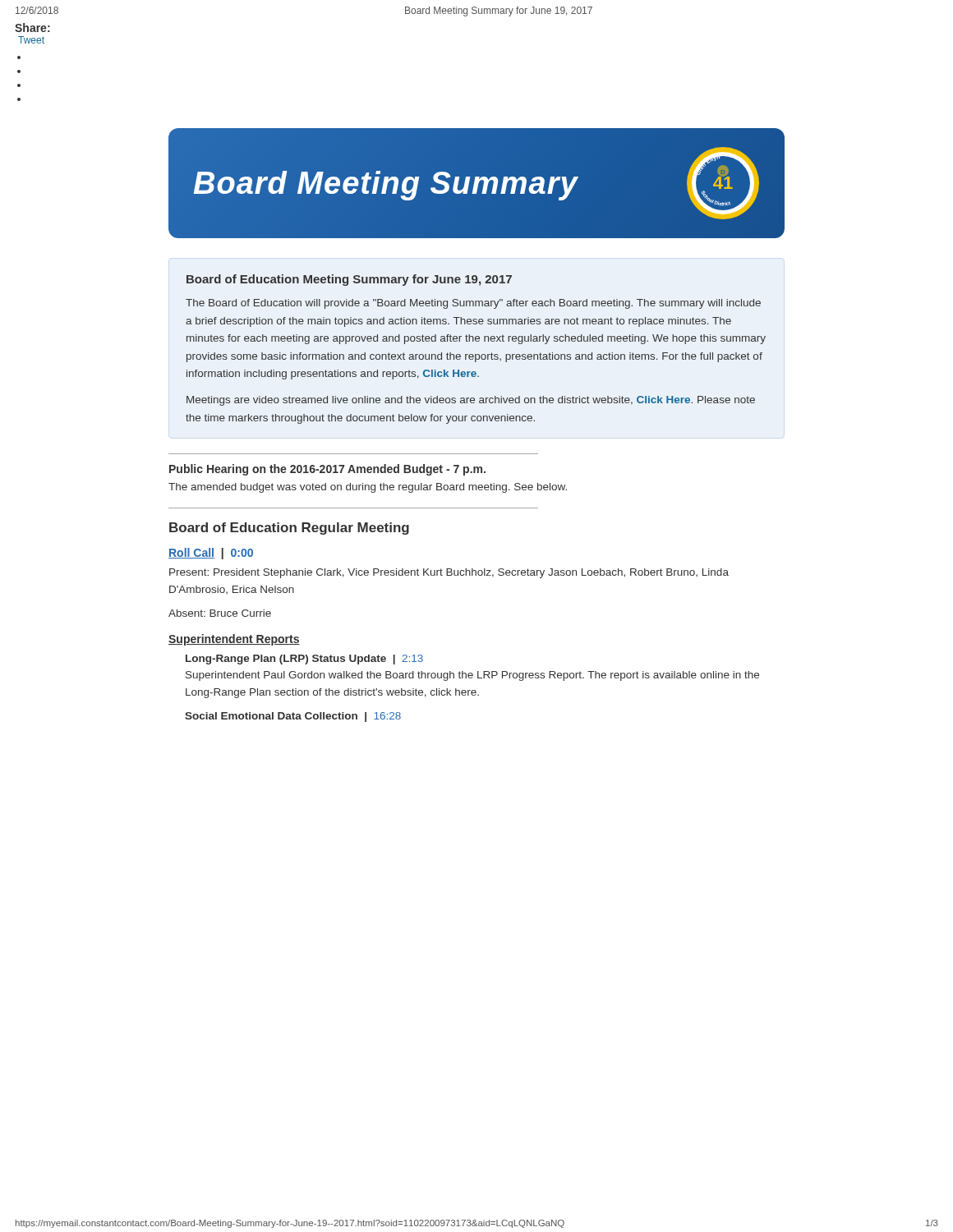Click on the section header that reads "Superintendent Reports"
Viewport: 953px width, 1232px height.
point(234,639)
